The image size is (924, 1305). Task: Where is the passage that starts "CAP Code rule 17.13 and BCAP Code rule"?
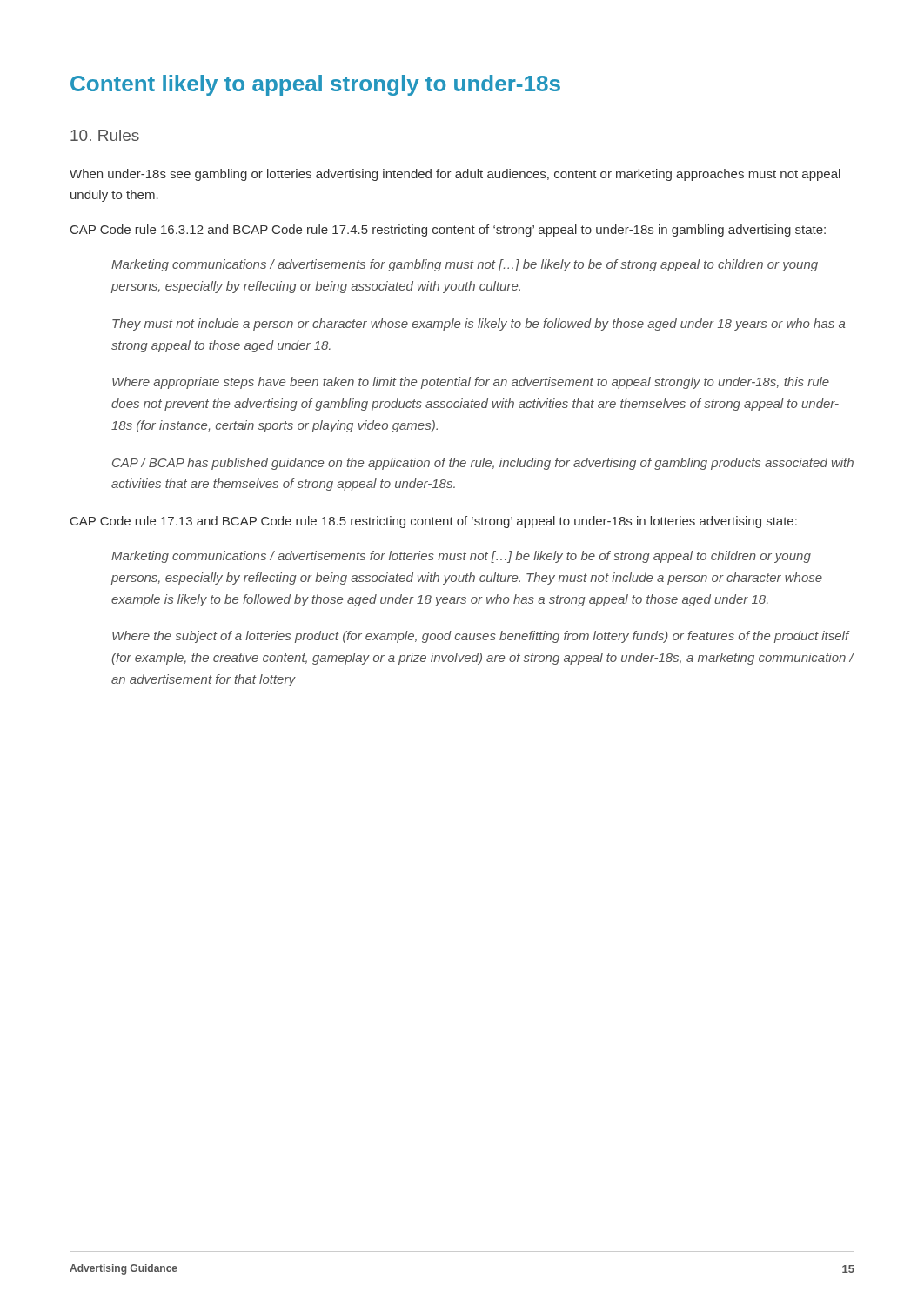click(x=462, y=521)
